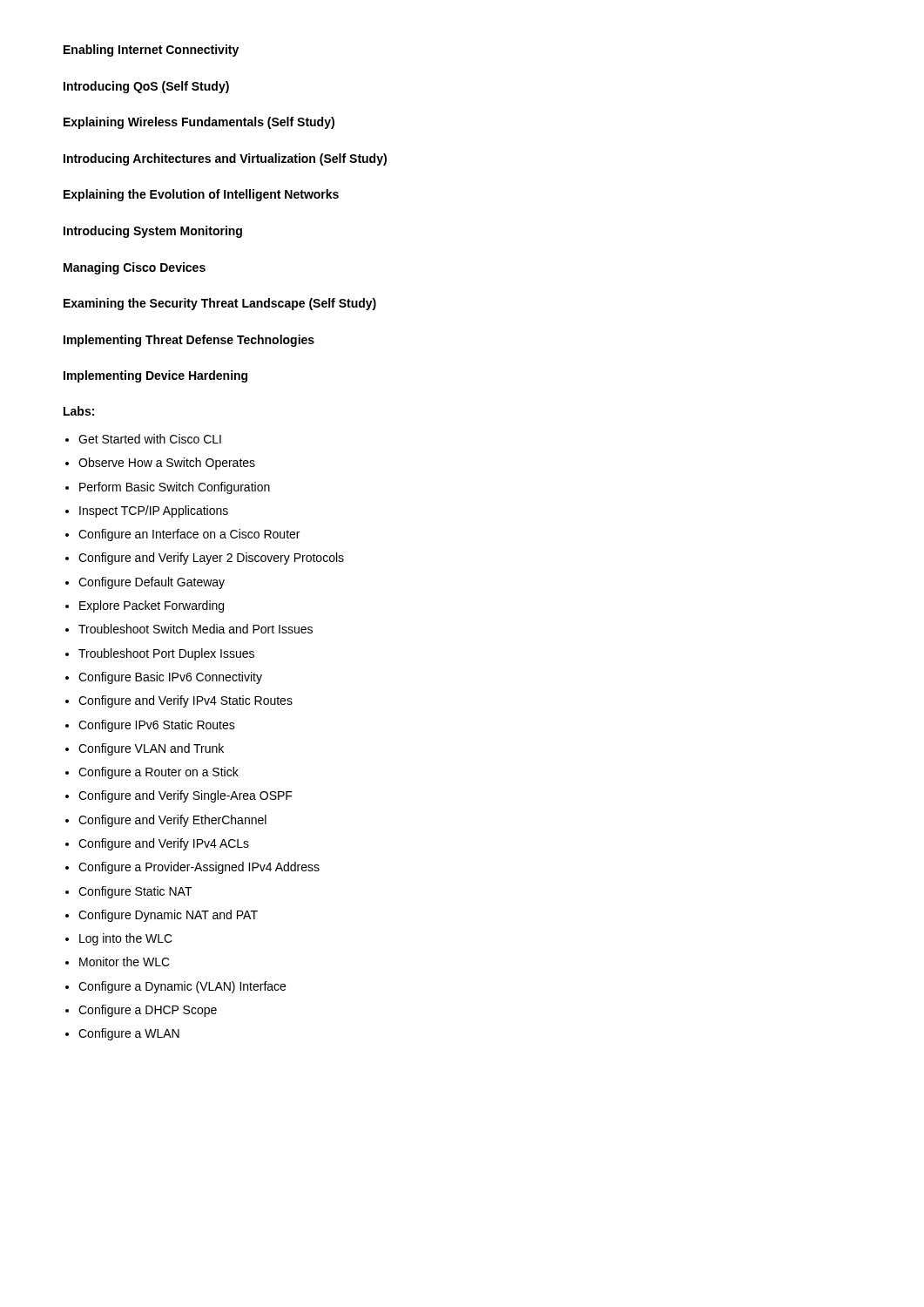This screenshot has width=924, height=1307.
Task: Point to the block starting "Configure Default Gateway"
Action: coord(152,582)
